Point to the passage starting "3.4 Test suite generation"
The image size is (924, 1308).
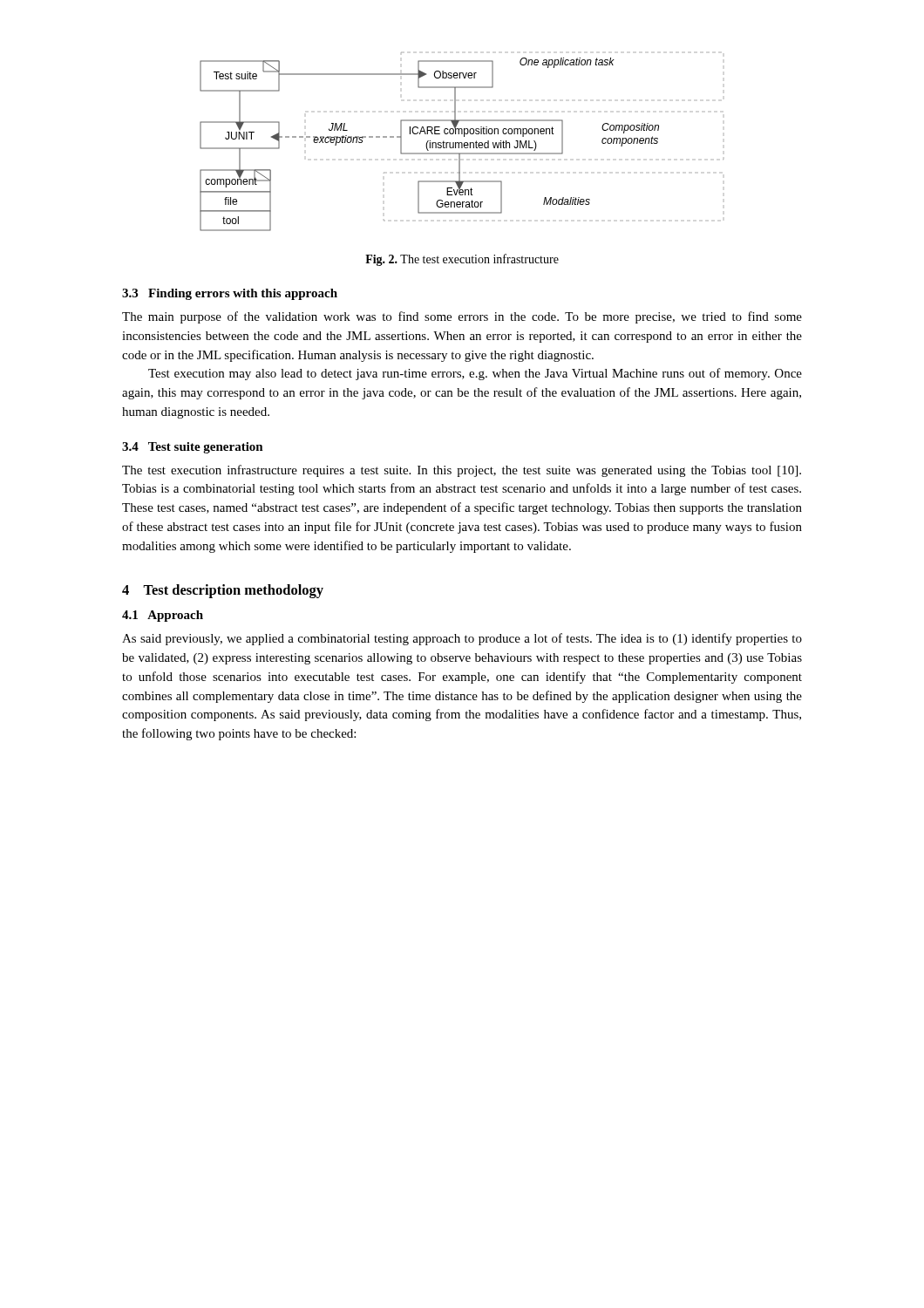coord(193,446)
